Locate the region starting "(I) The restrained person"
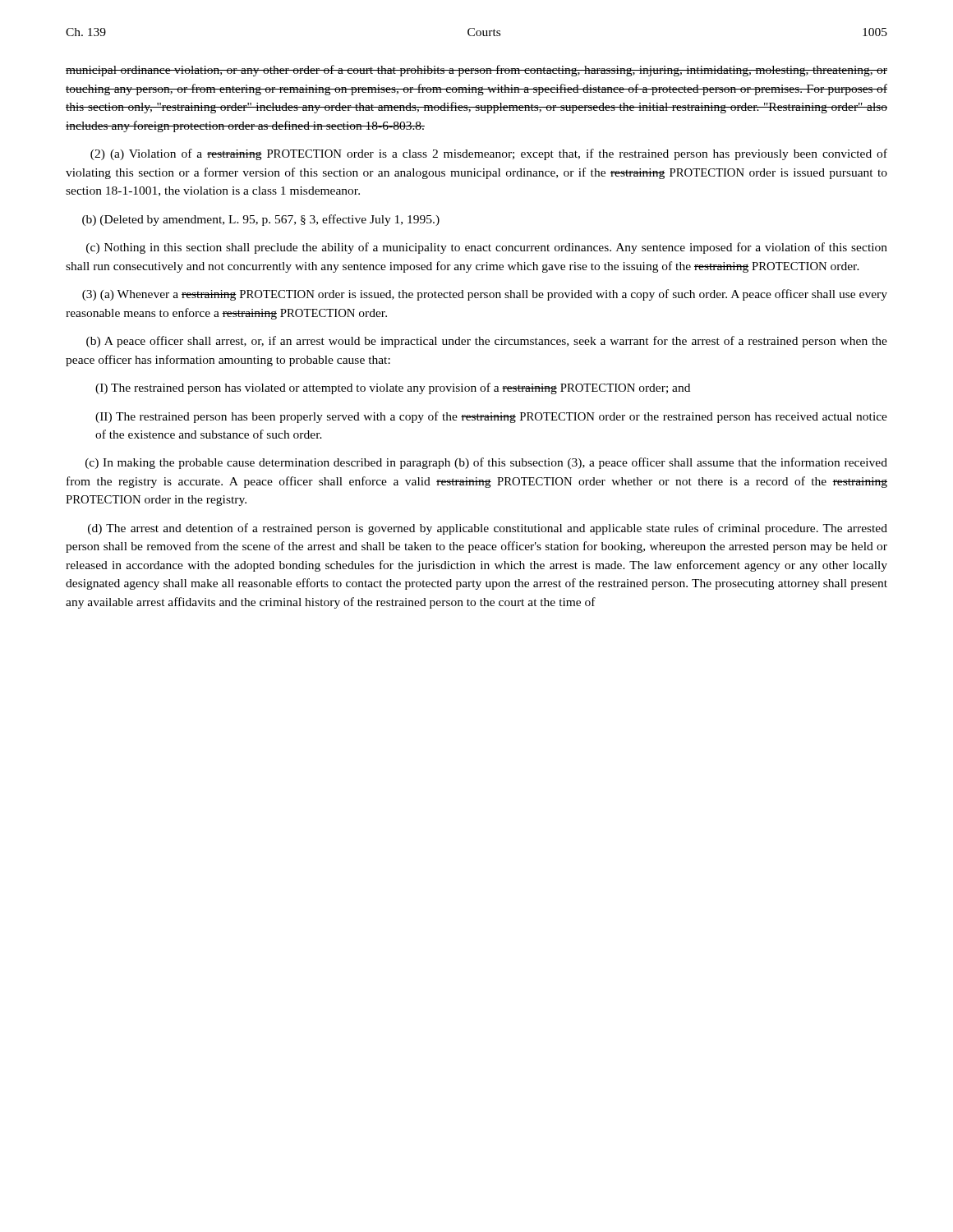Image resolution: width=953 pixels, height=1232 pixels. point(476,388)
